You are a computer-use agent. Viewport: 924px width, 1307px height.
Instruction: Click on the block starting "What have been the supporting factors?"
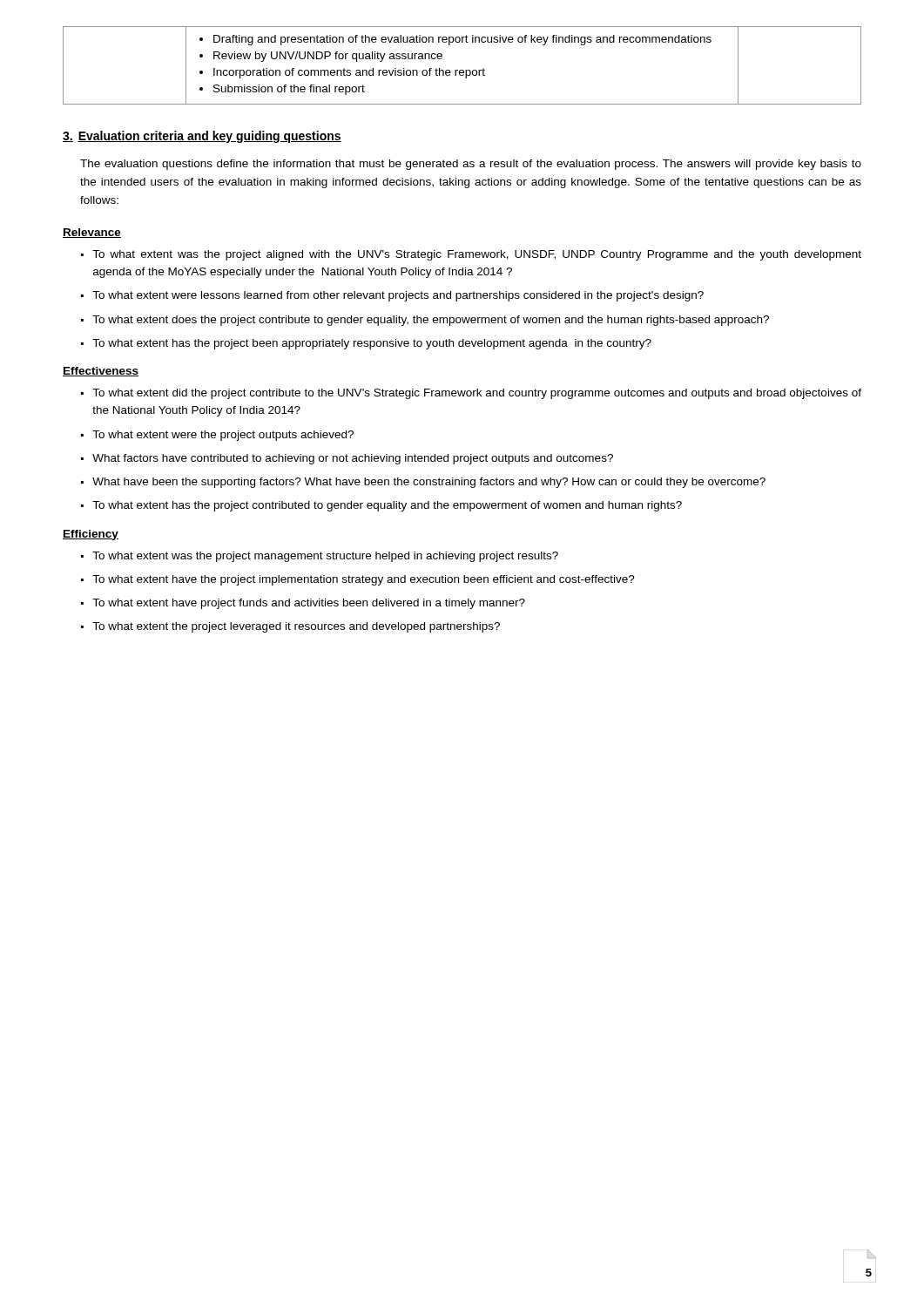point(429,481)
